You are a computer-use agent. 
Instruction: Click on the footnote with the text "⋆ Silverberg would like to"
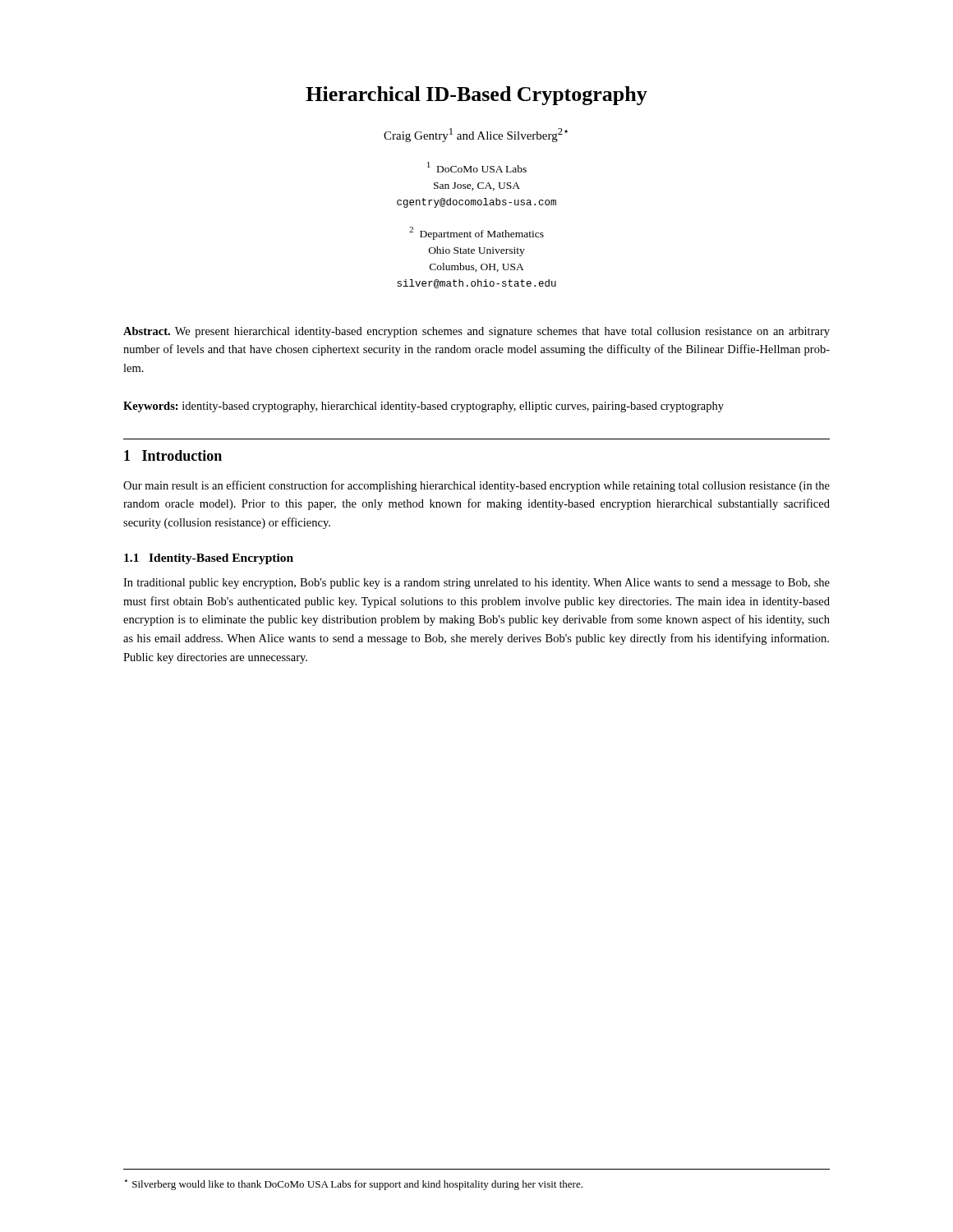(x=353, y=1183)
